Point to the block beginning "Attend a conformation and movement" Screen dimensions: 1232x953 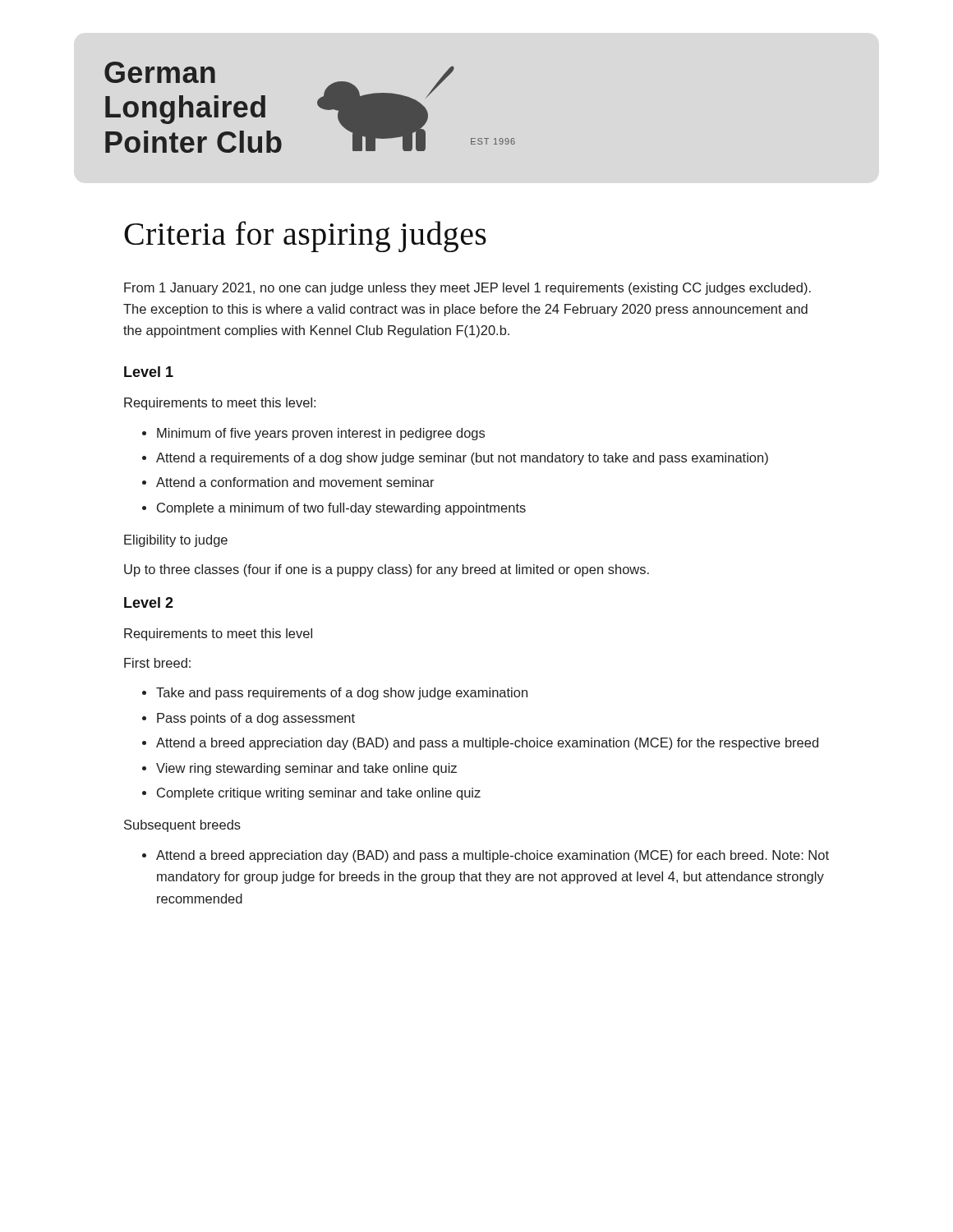coord(295,482)
